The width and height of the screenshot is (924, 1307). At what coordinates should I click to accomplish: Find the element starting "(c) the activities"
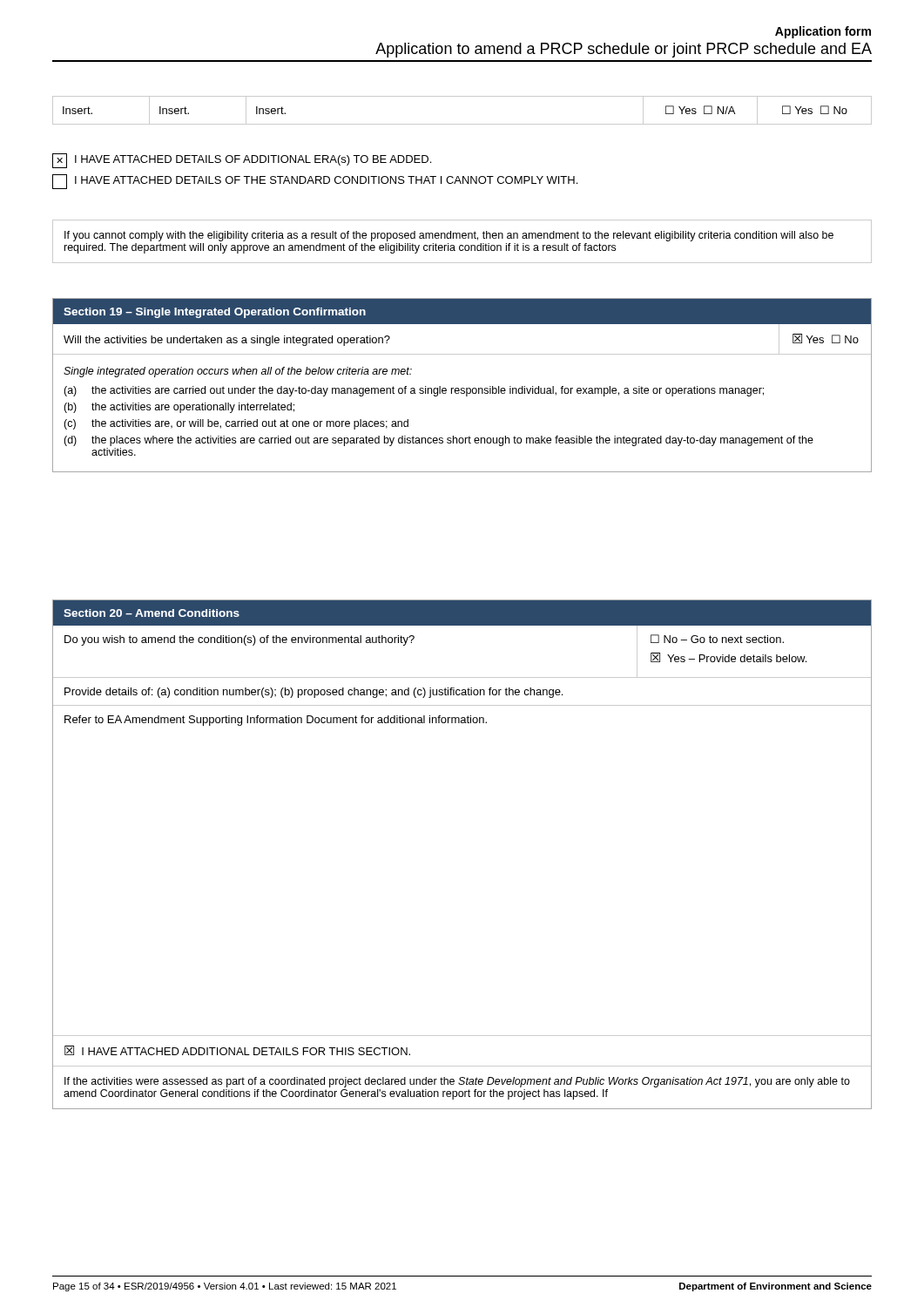(x=236, y=423)
